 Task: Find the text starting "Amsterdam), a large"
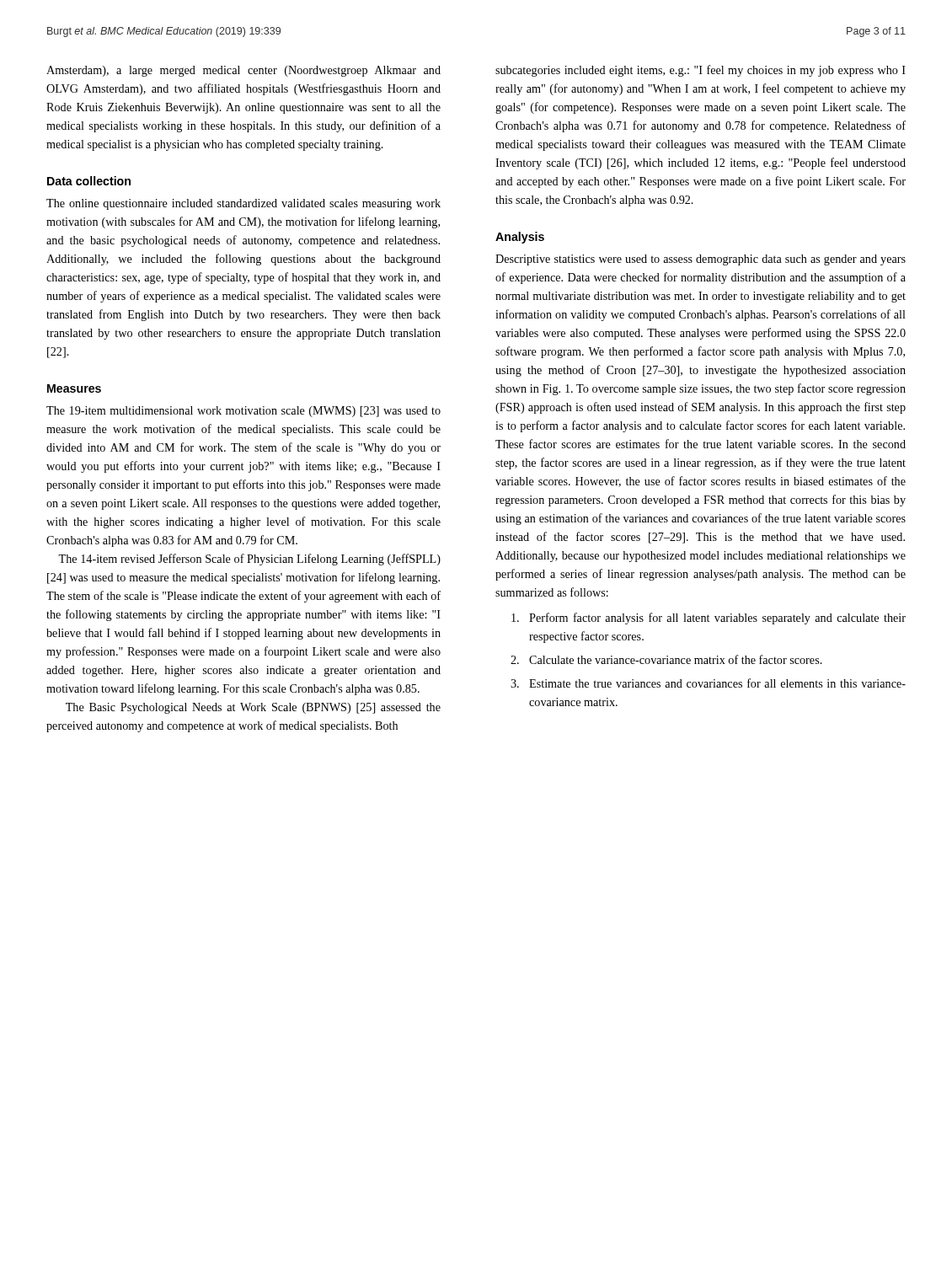click(243, 107)
